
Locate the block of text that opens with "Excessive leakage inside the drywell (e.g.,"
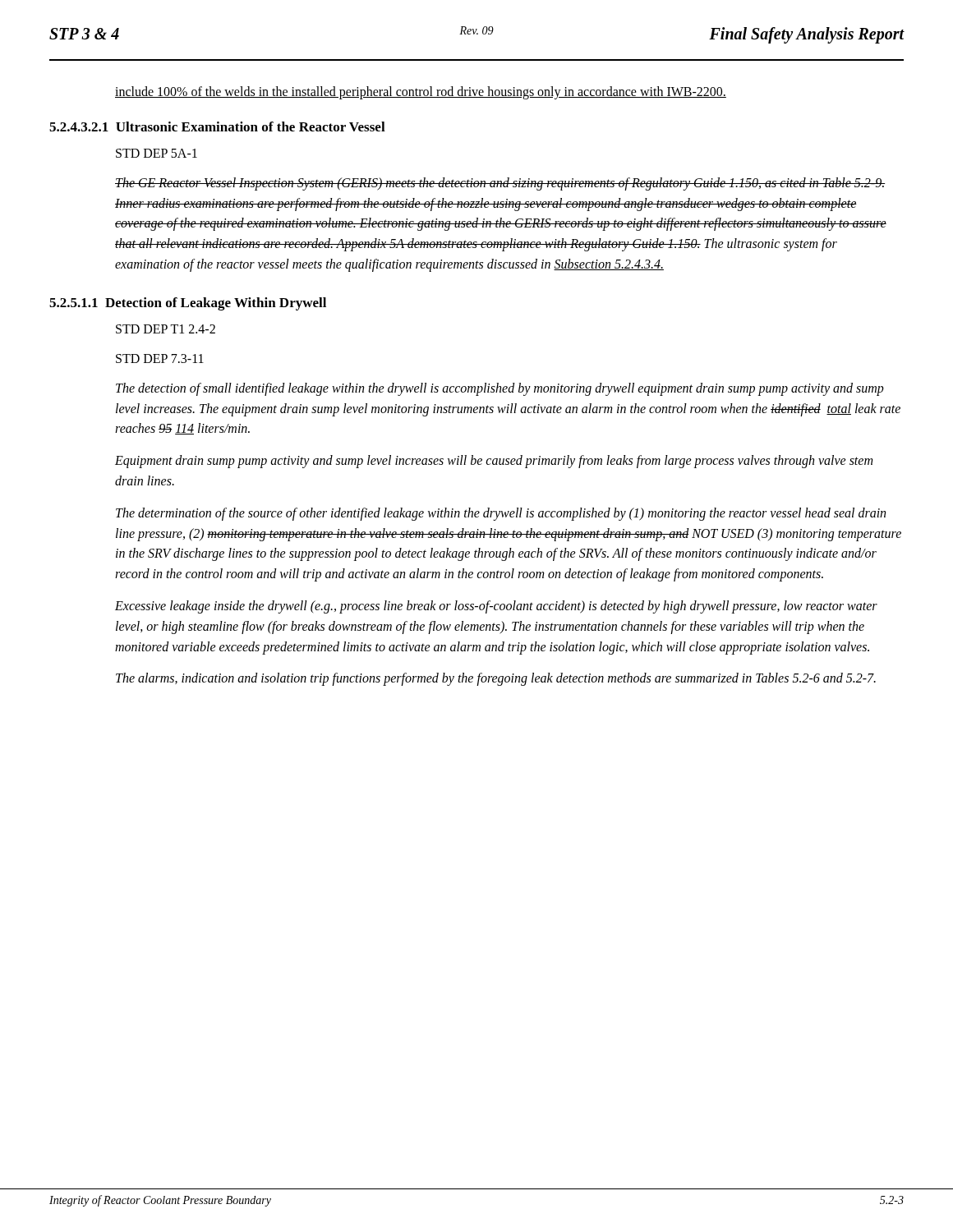click(496, 626)
